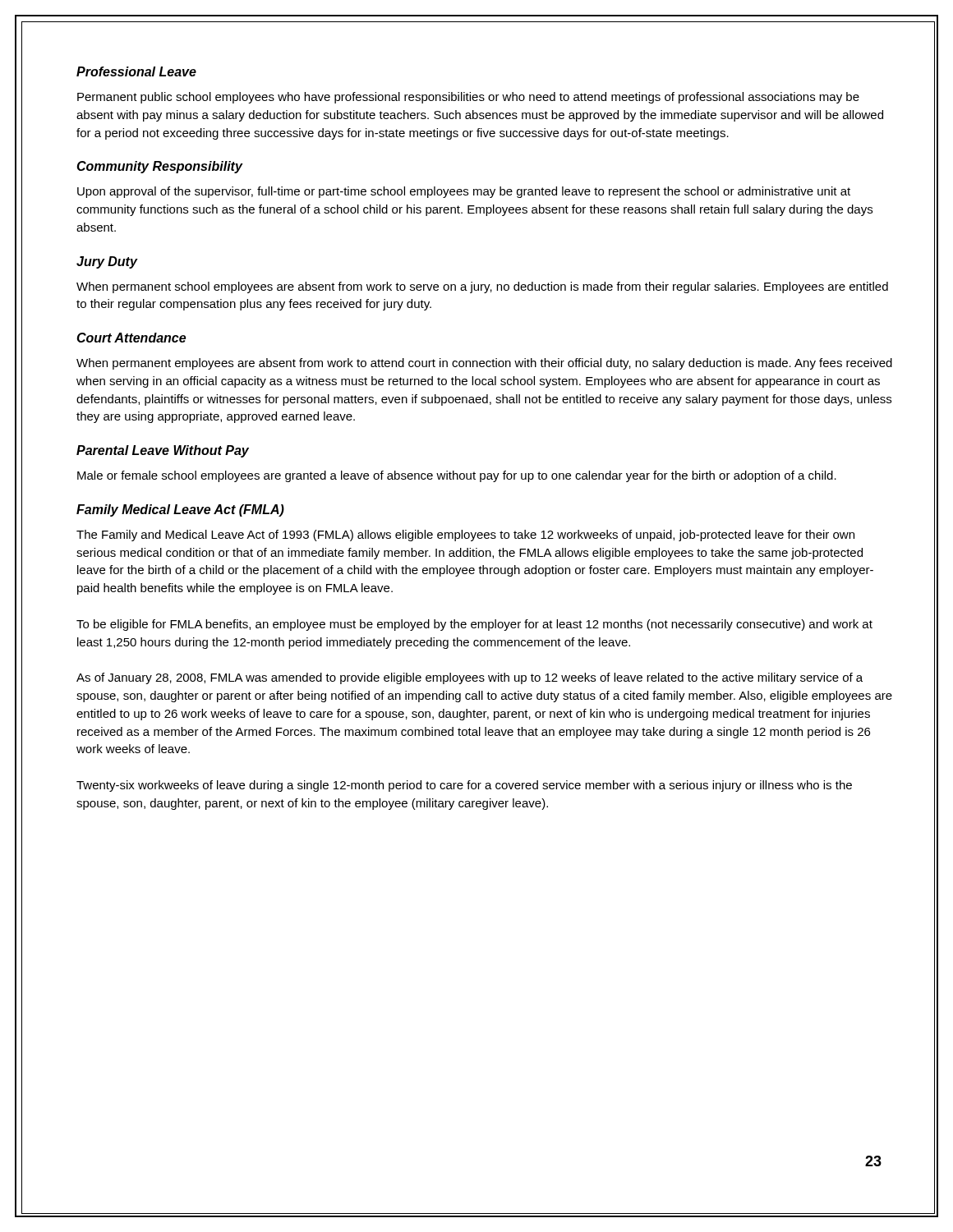Viewport: 953px width, 1232px height.
Task: Point to "Community Responsibility"
Action: click(159, 167)
